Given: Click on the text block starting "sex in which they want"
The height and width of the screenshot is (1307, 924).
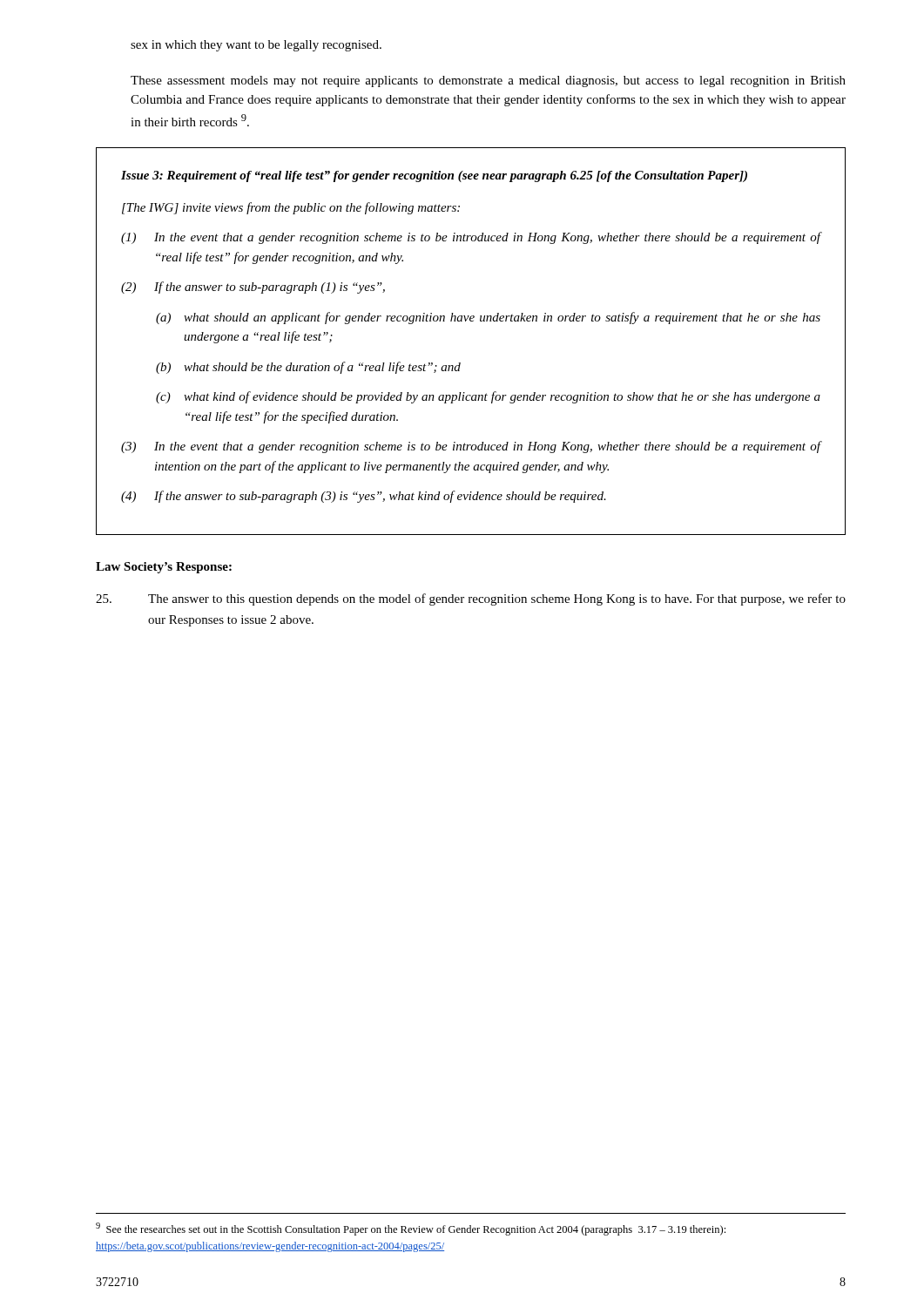Looking at the screenshot, I should [256, 44].
